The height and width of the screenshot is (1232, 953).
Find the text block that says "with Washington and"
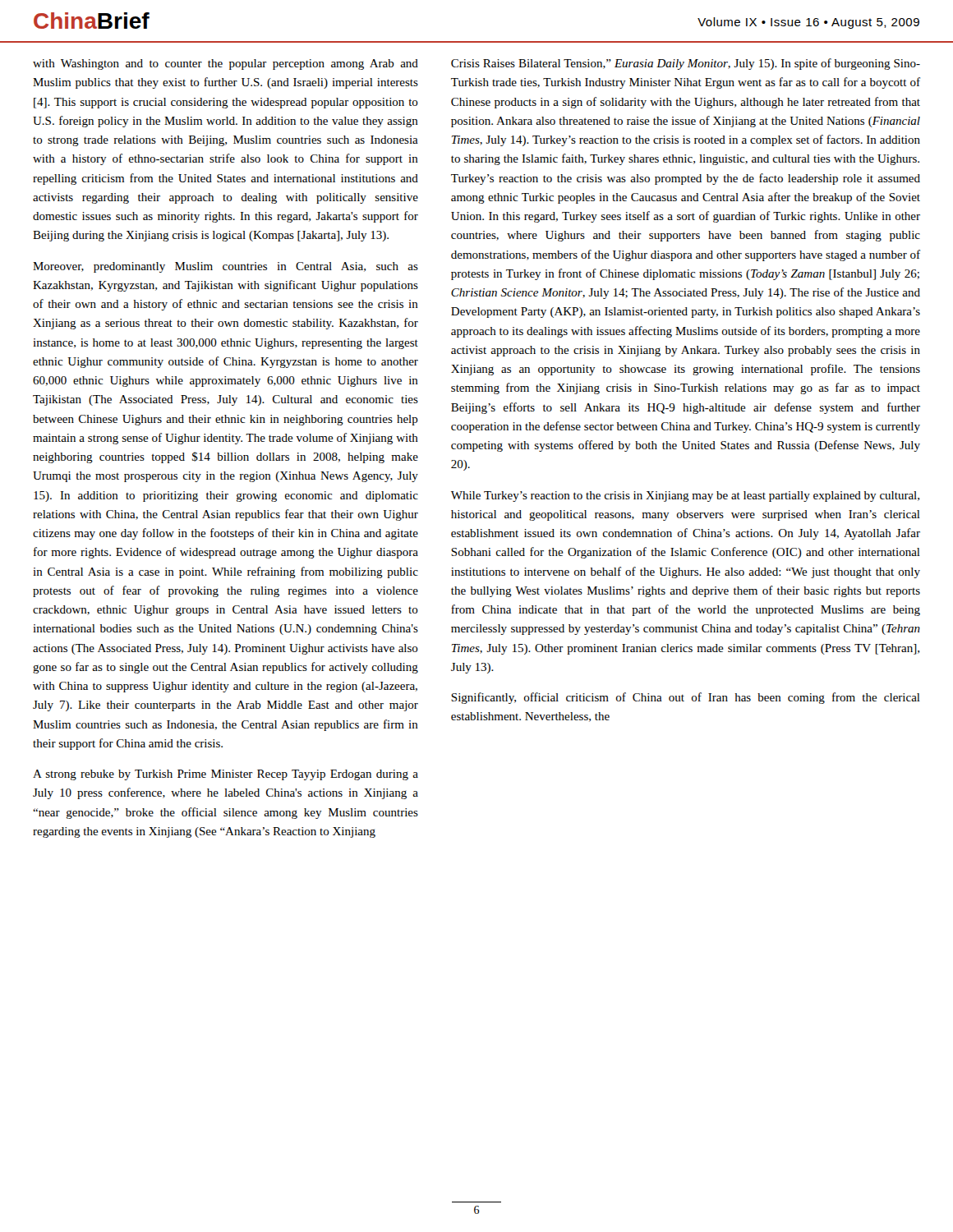coord(225,149)
